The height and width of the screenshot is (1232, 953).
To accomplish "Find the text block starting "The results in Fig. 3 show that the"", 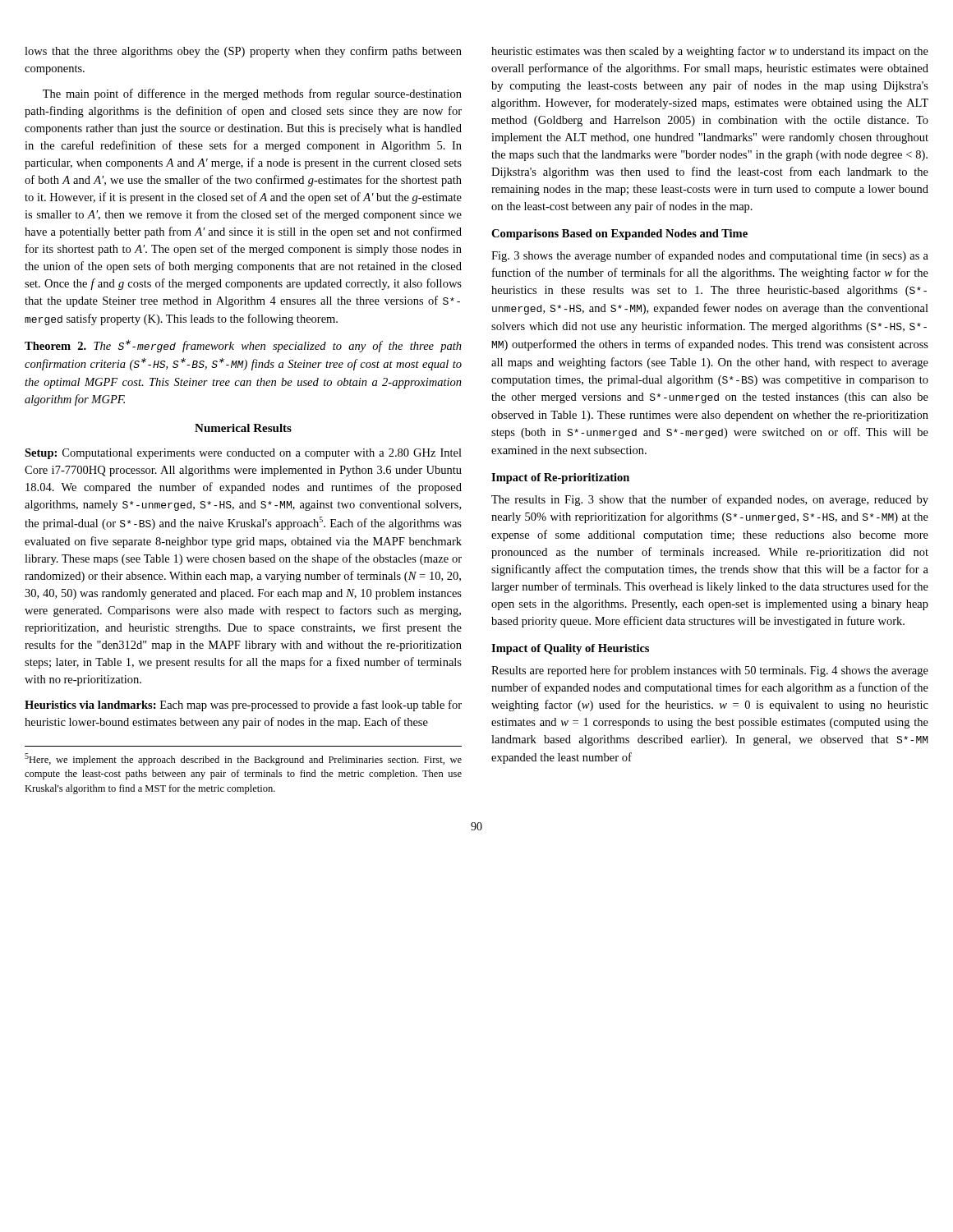I will [x=710, y=561].
